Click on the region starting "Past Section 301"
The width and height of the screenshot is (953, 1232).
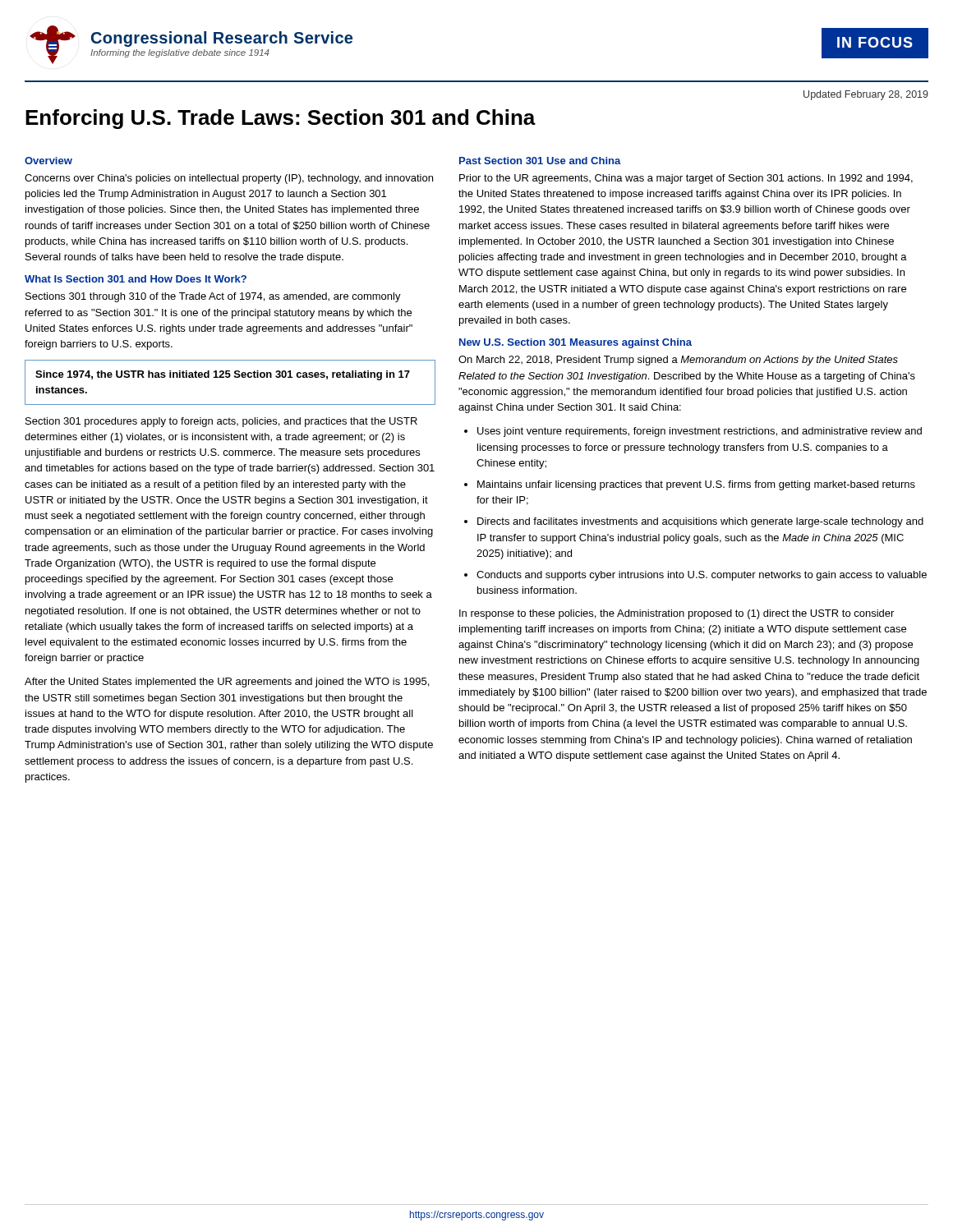540,161
